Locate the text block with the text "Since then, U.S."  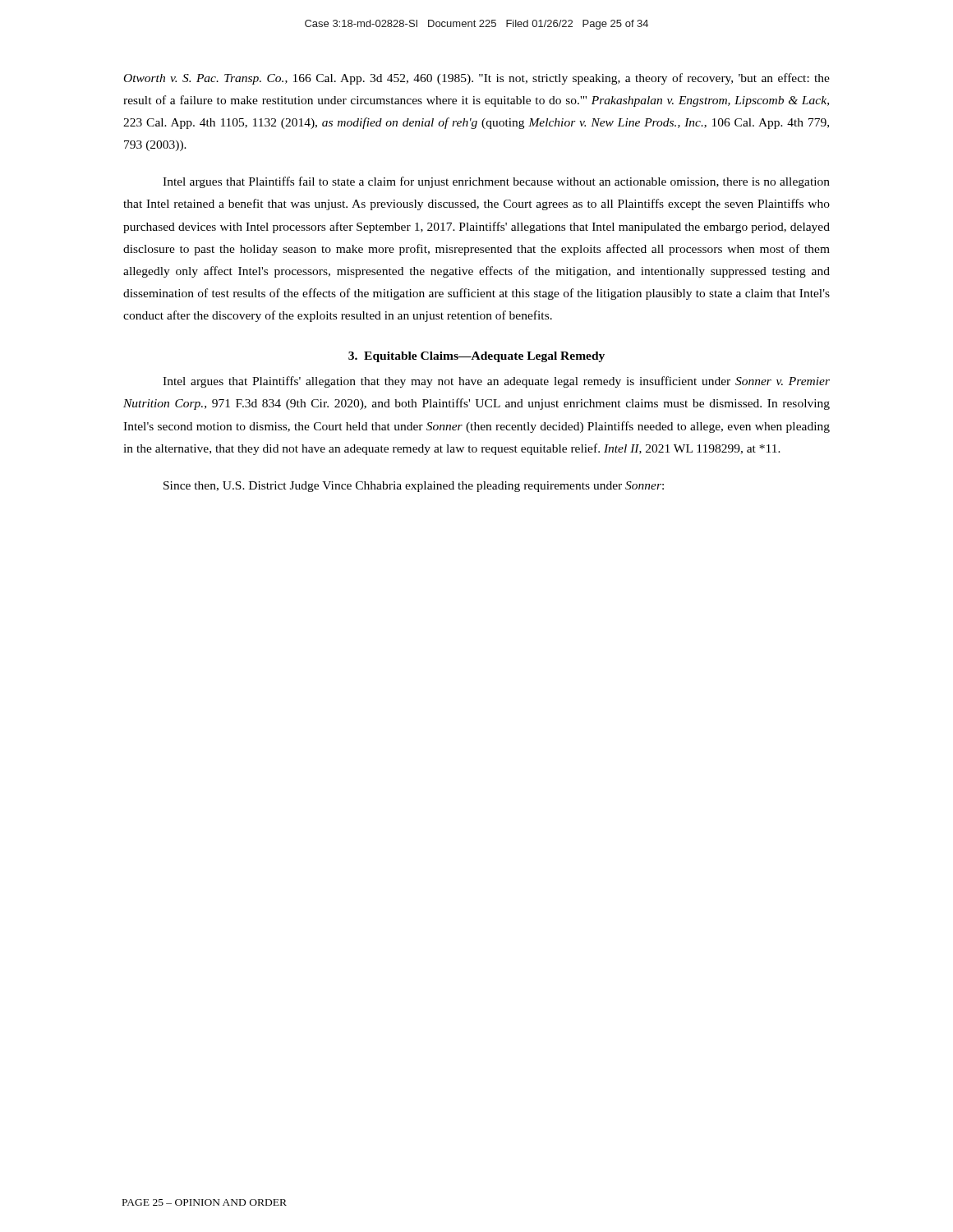click(x=476, y=485)
